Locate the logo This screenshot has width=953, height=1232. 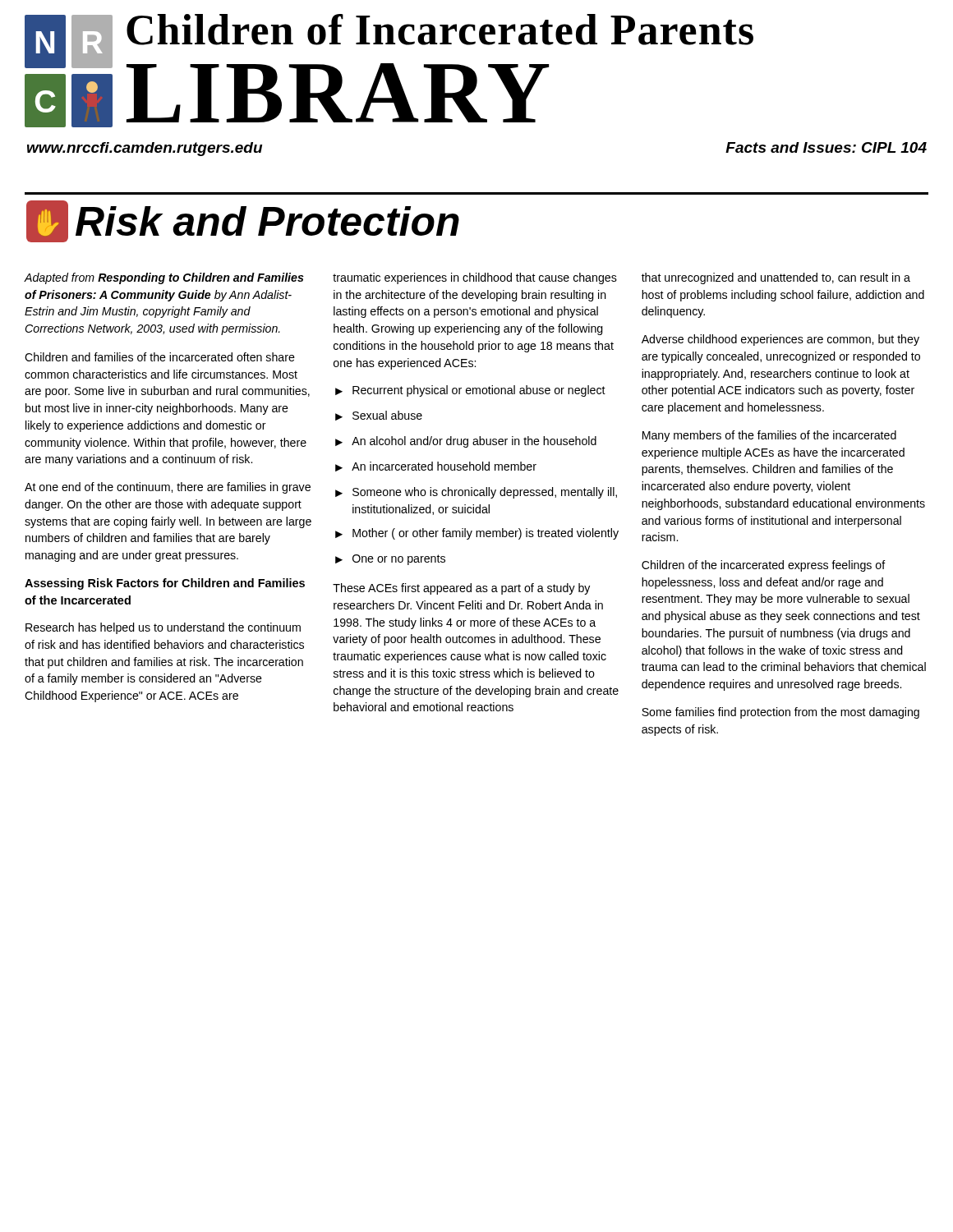pyautogui.click(x=476, y=101)
